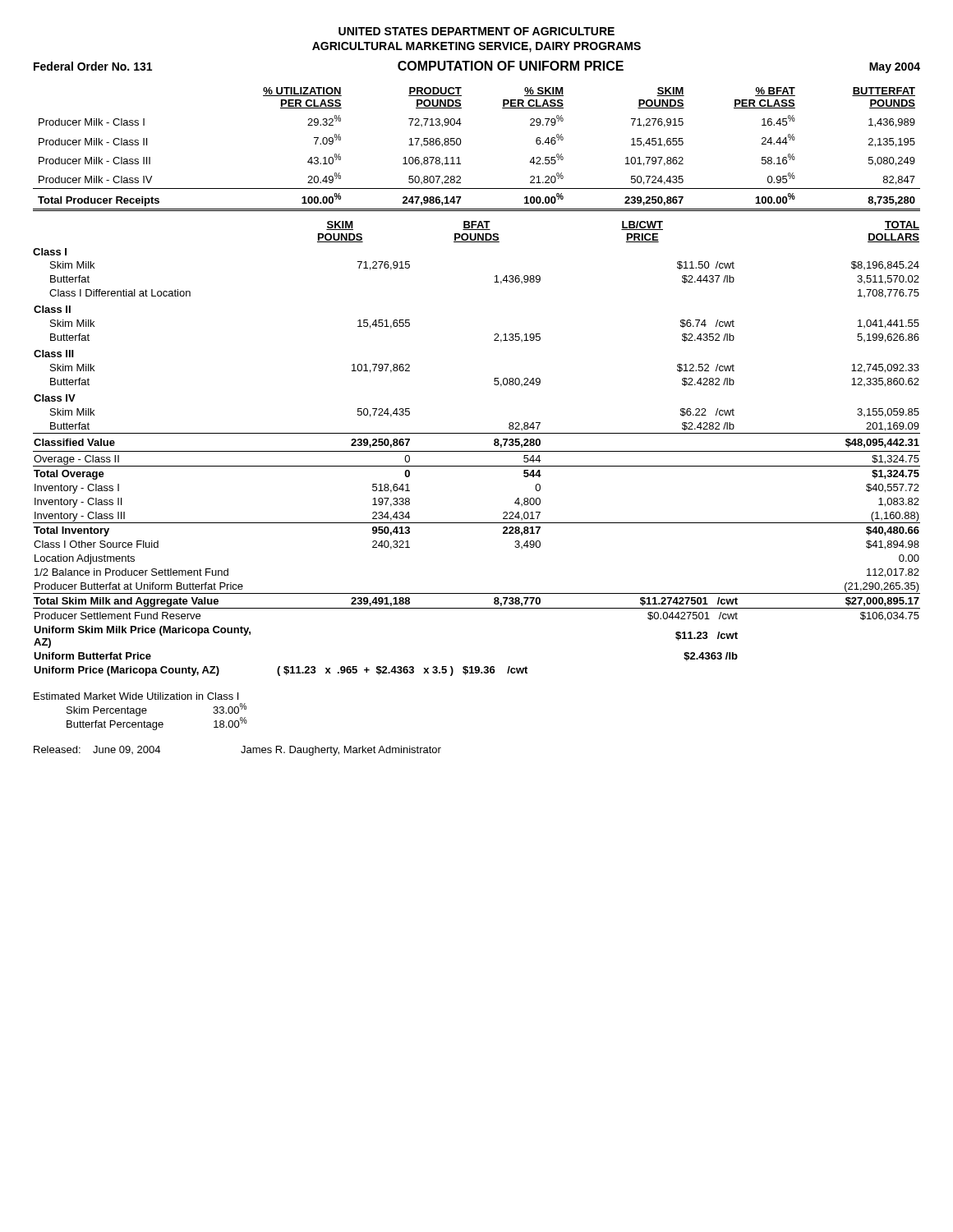
Task: Locate the passage starting "Skim Percentage33.00%"
Action: [156, 709]
